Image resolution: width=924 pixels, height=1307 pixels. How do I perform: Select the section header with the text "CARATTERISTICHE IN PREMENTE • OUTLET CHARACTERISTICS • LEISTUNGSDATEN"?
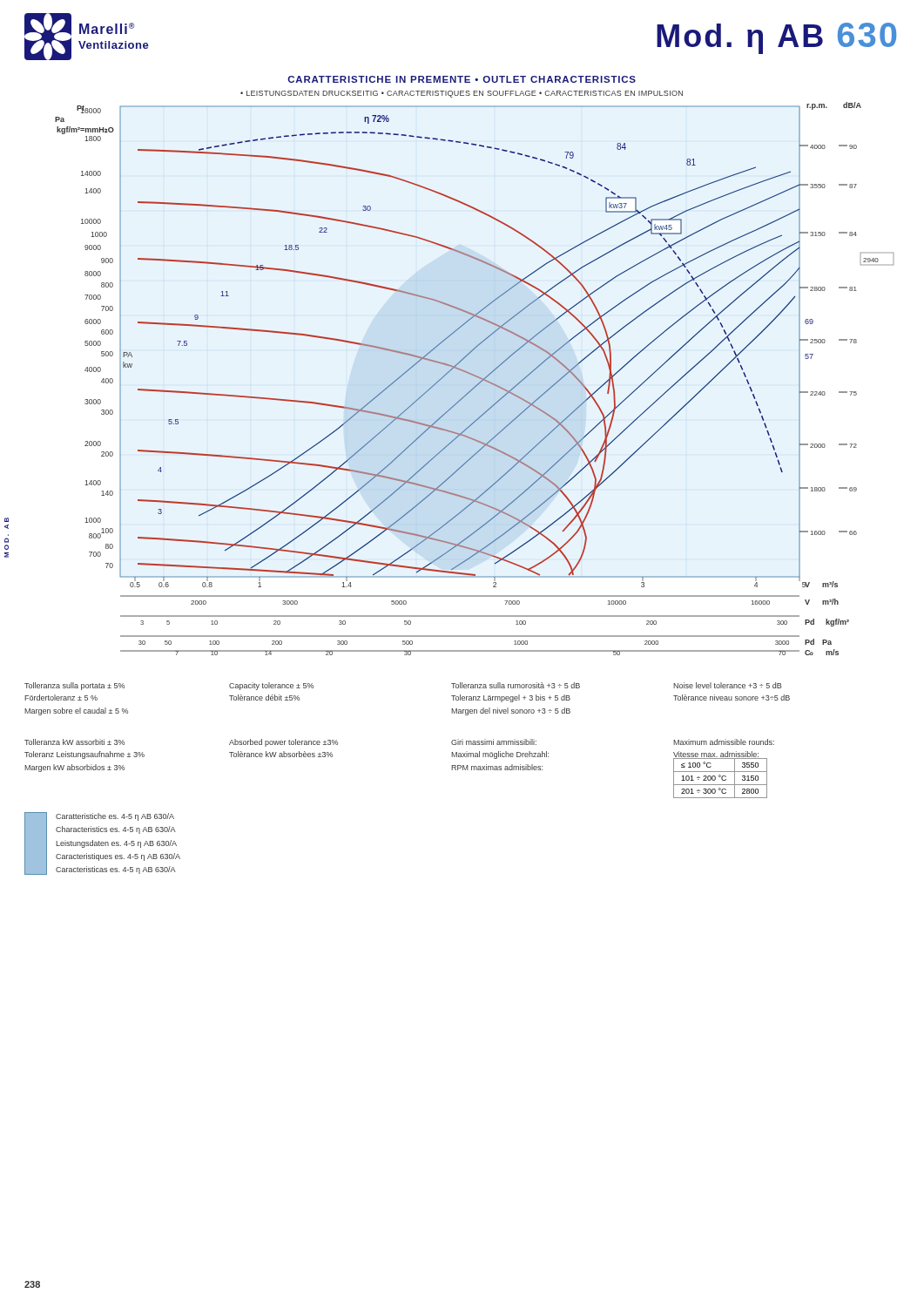(462, 86)
